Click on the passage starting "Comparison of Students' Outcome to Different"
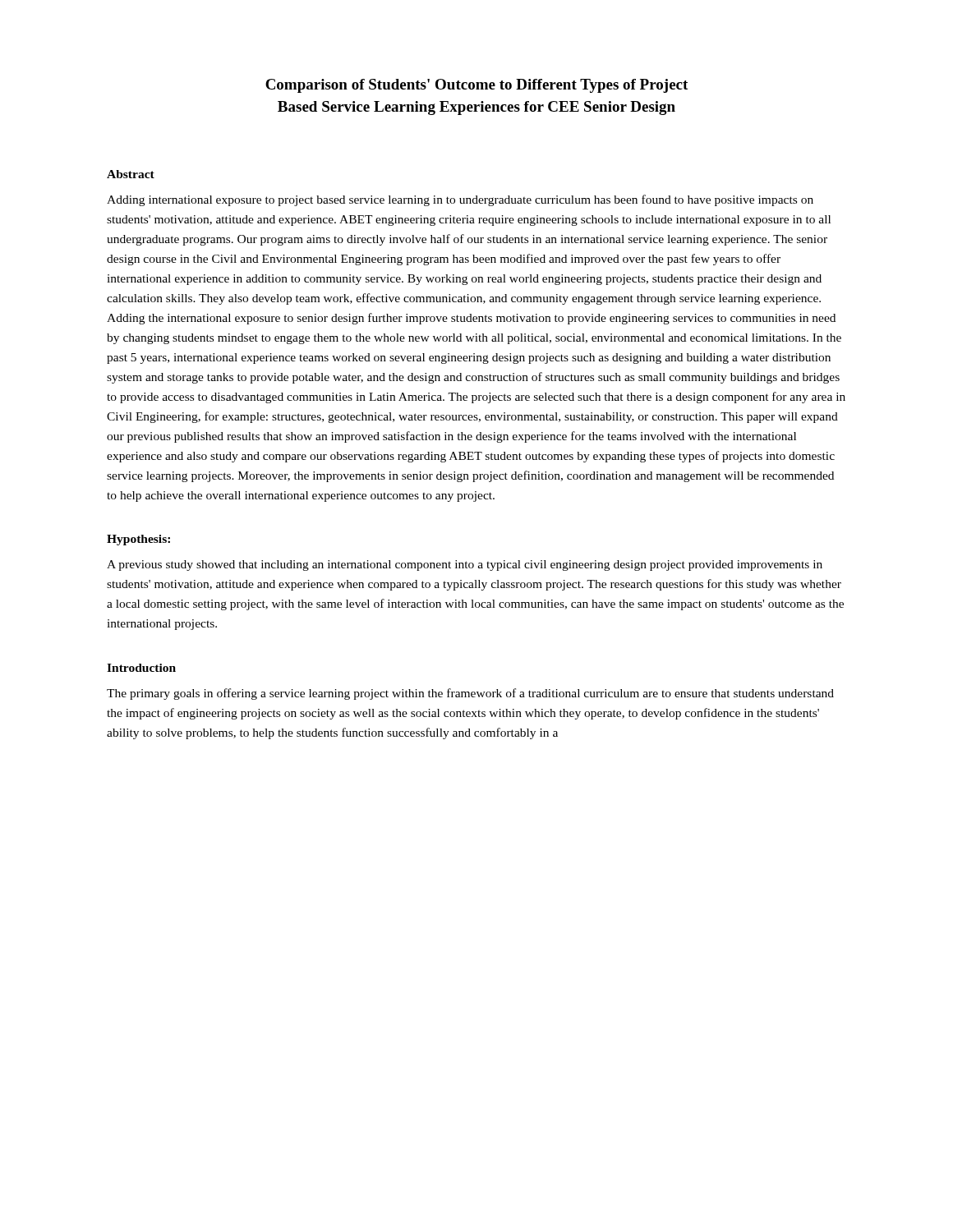 (476, 95)
